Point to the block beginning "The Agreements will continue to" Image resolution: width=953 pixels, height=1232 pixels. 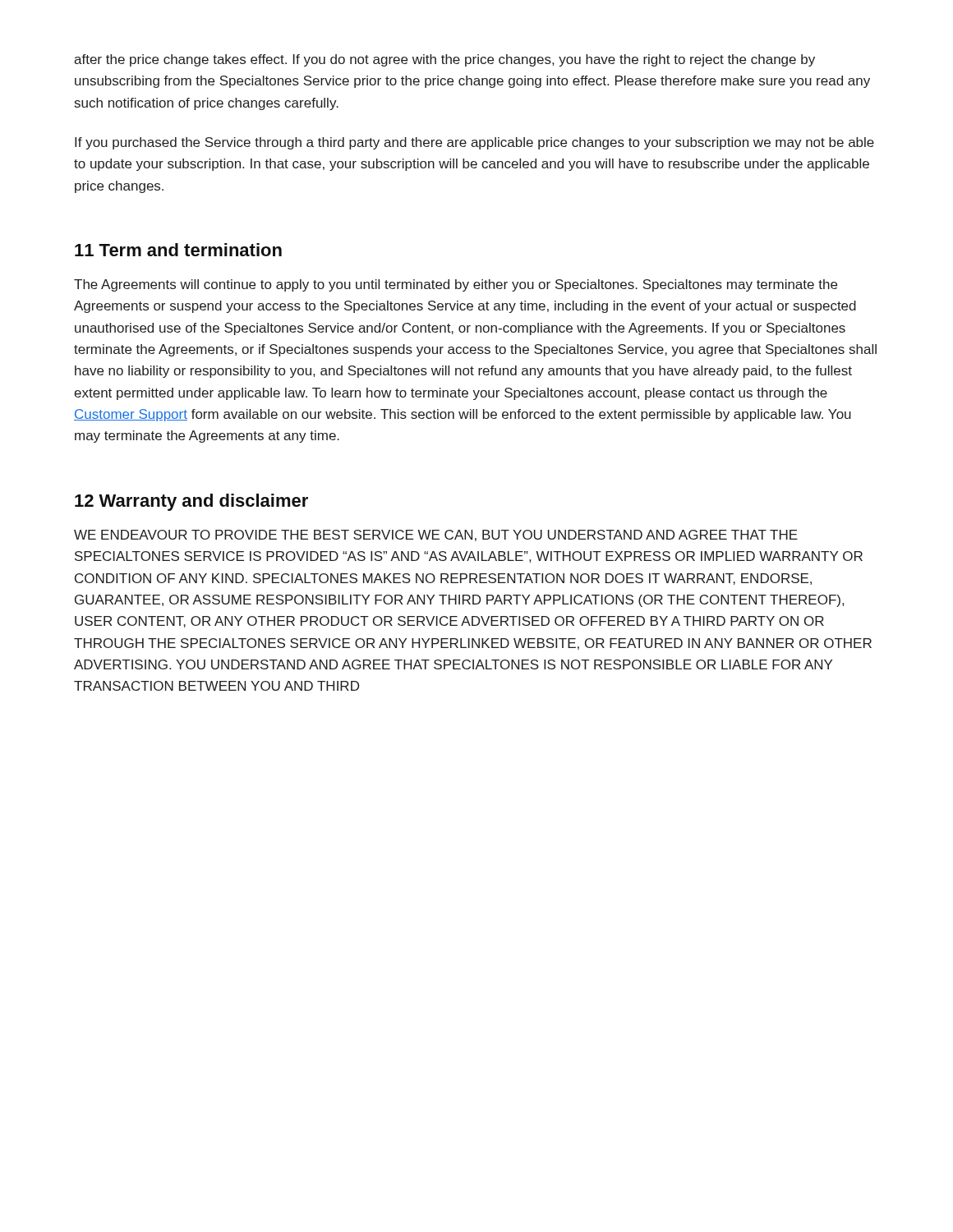pos(476,360)
